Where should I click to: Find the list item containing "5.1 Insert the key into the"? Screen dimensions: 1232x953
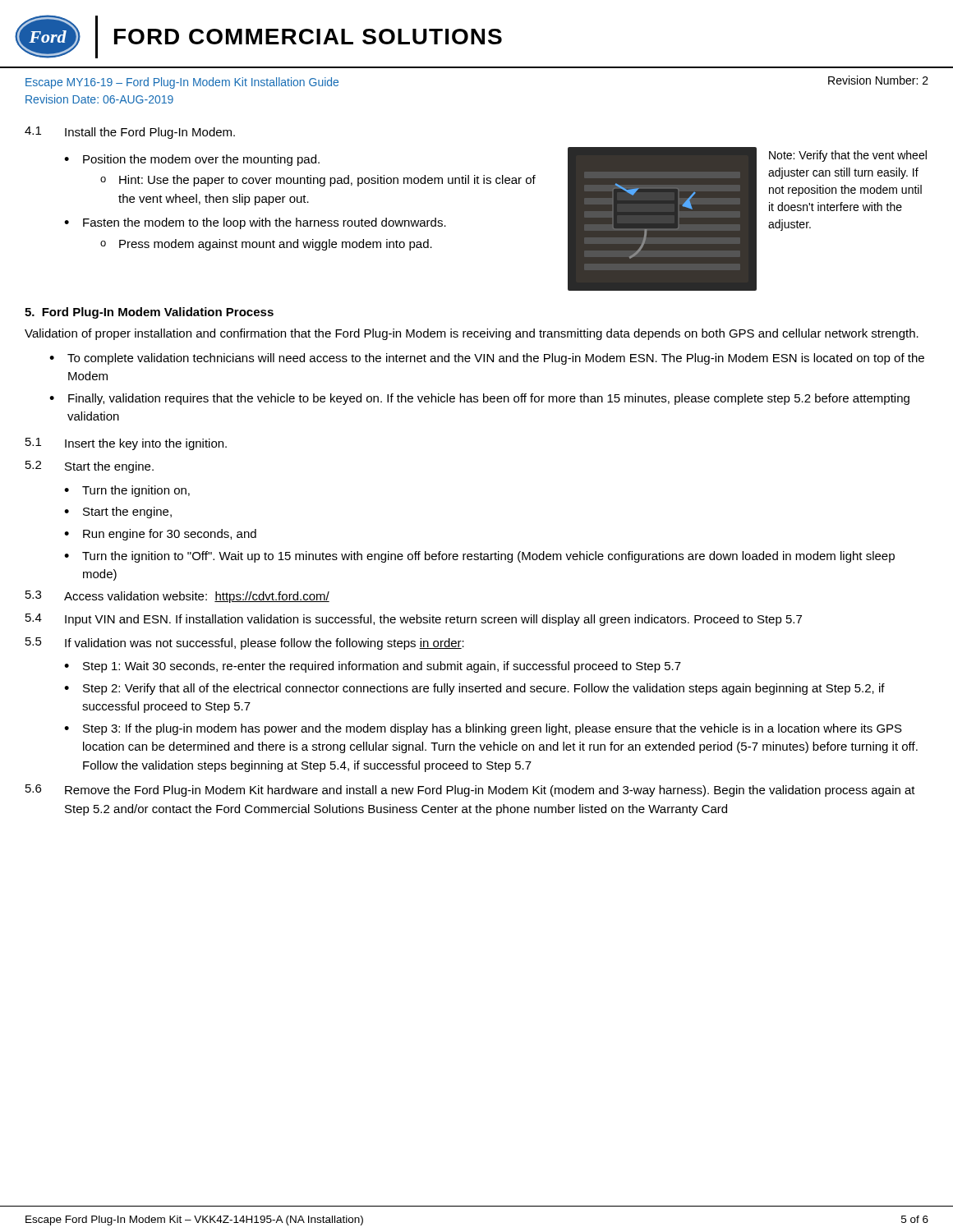126,444
